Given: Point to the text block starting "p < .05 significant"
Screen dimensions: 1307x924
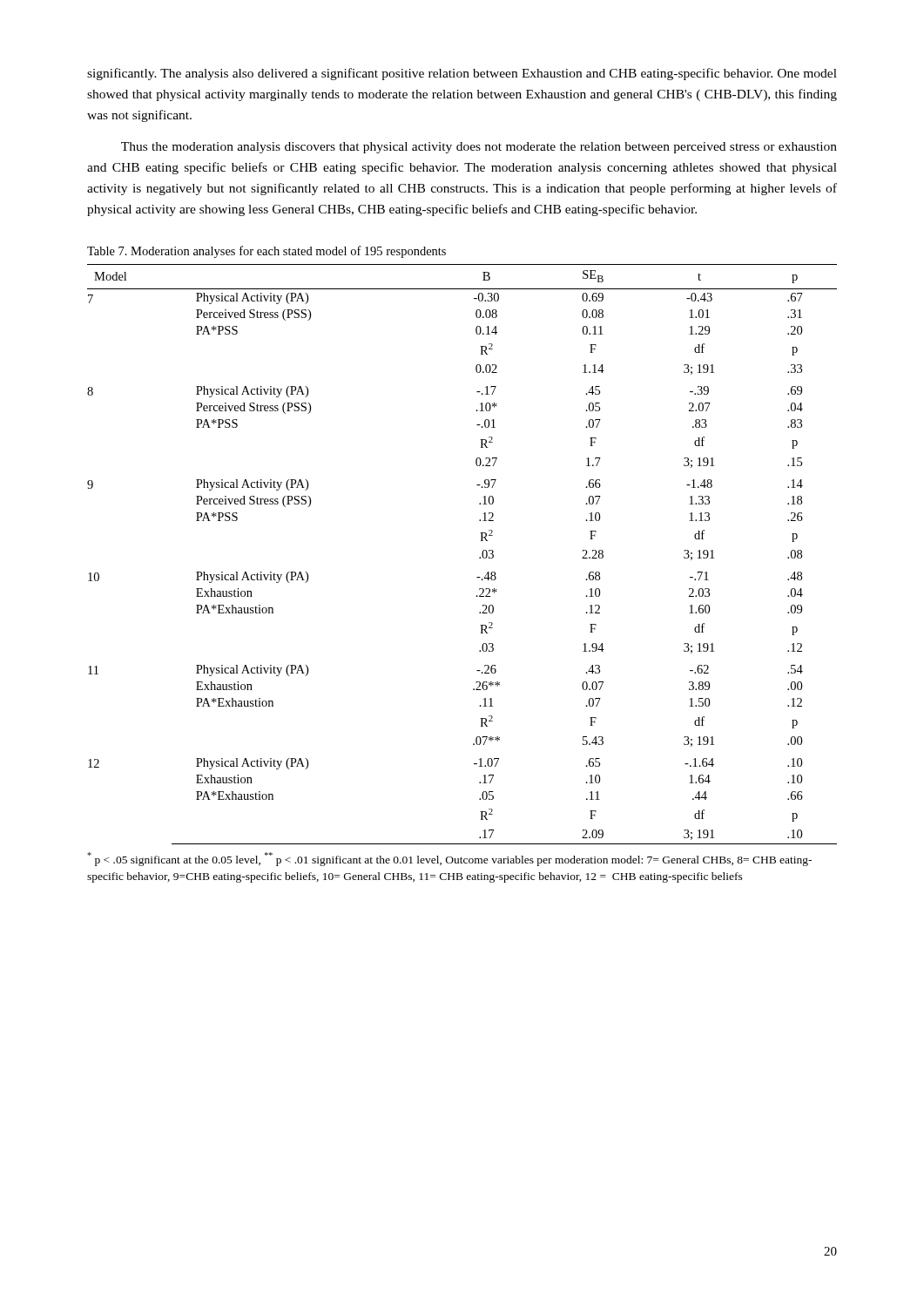Looking at the screenshot, I should click(x=450, y=867).
